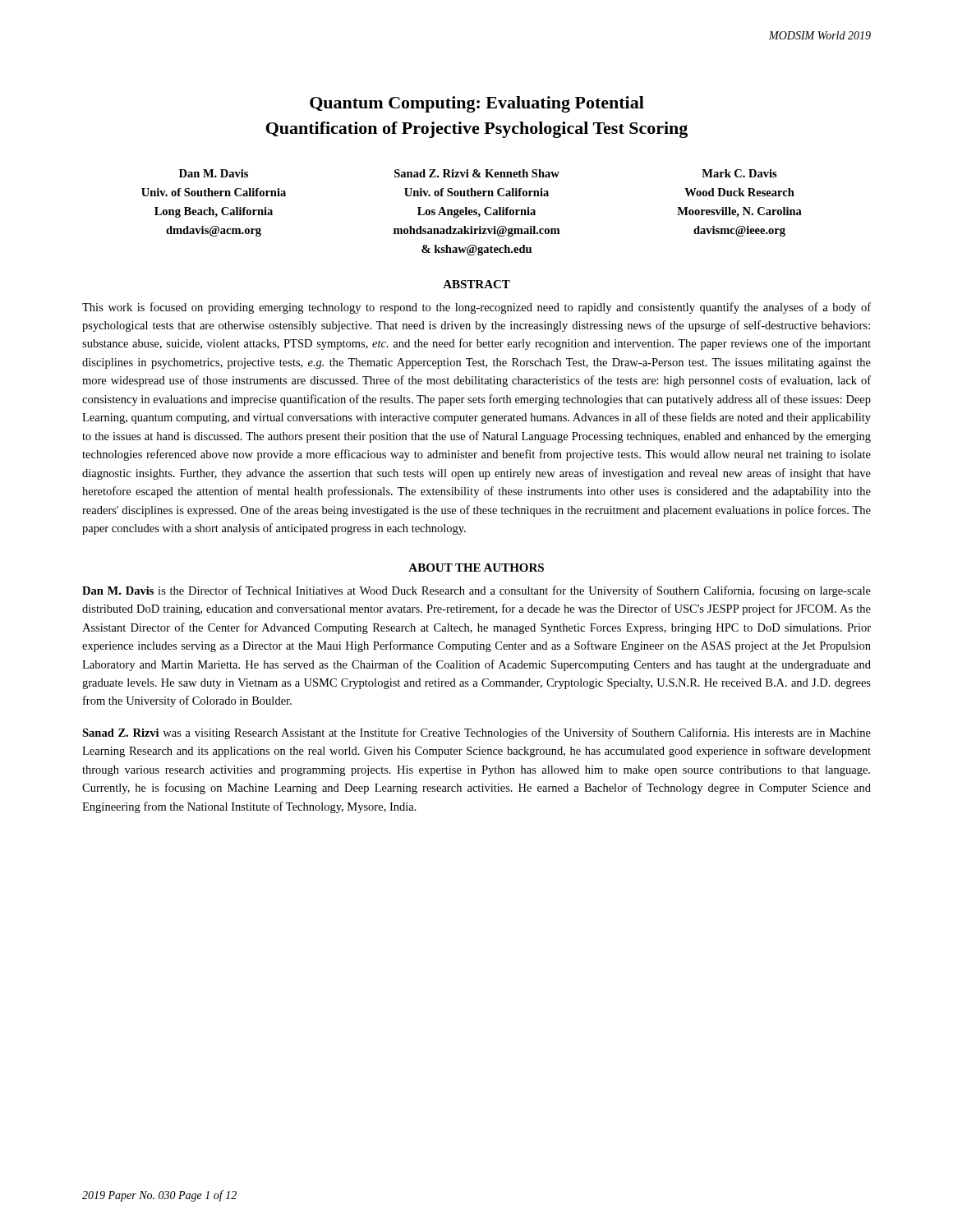953x1232 pixels.
Task: Locate the text block with the text "Dan M. Davis Univ. of Southern California"
Action: pos(214,202)
